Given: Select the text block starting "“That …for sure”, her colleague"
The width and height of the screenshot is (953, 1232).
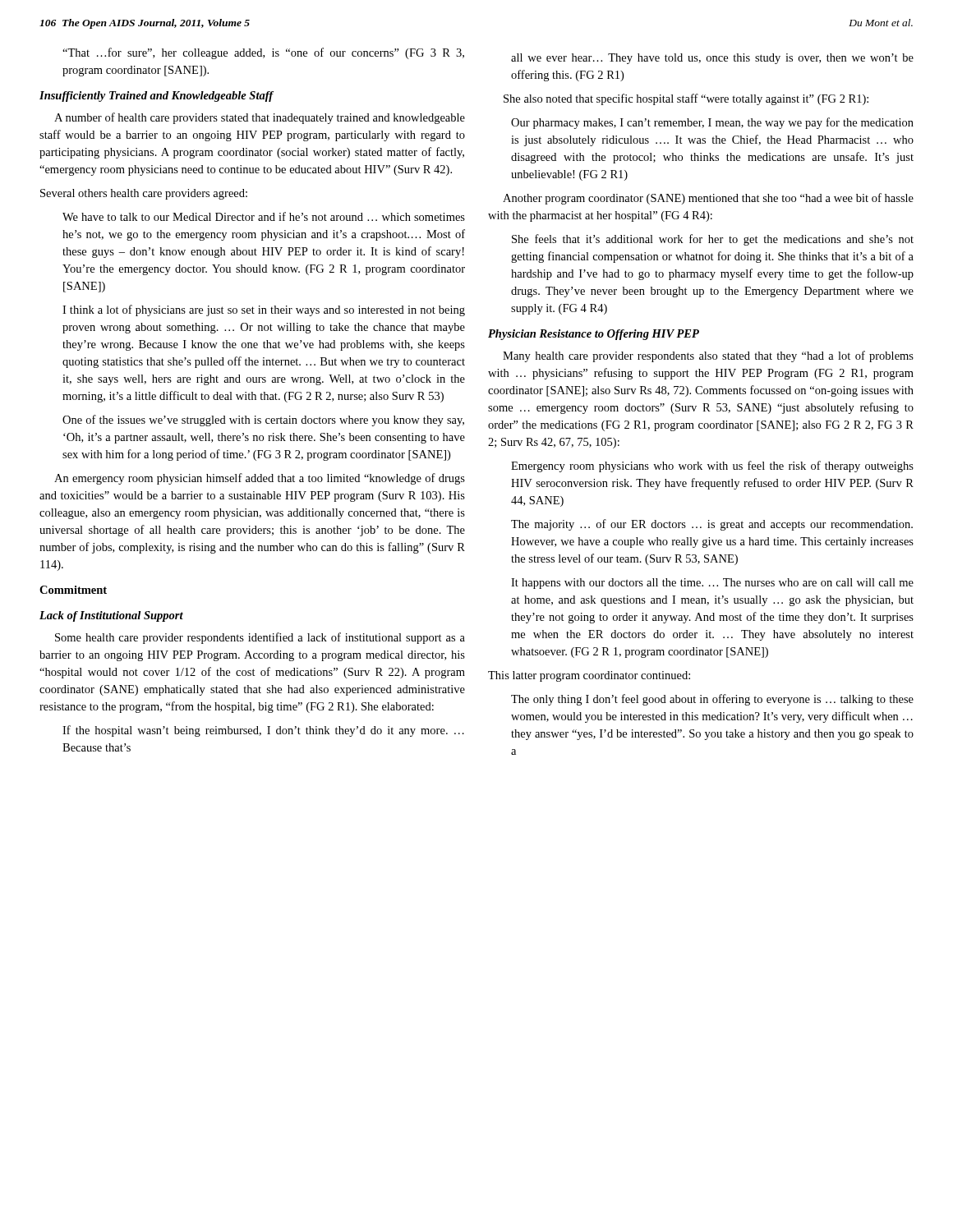Looking at the screenshot, I should click(x=264, y=61).
